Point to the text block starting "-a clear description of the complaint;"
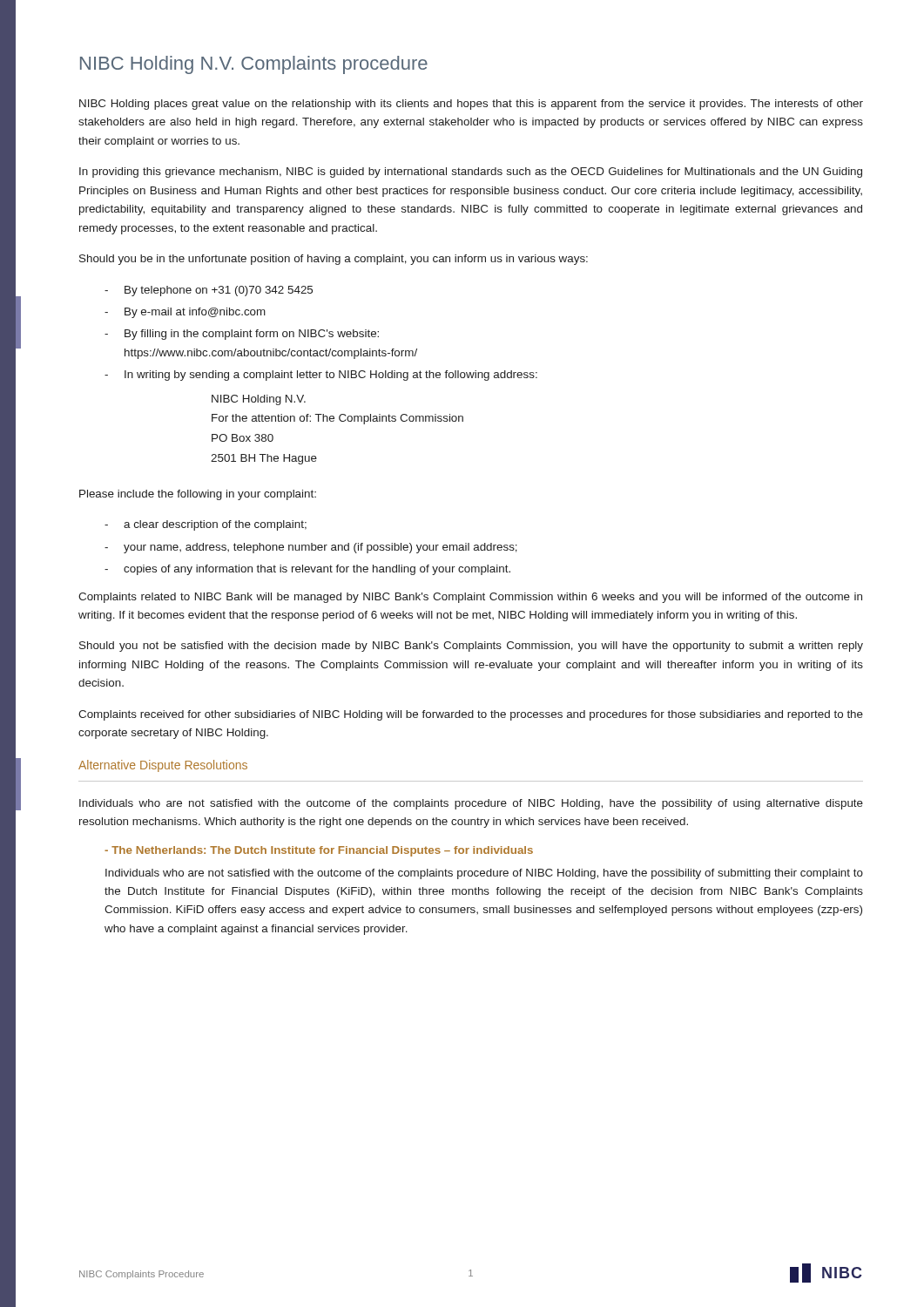 click(206, 525)
